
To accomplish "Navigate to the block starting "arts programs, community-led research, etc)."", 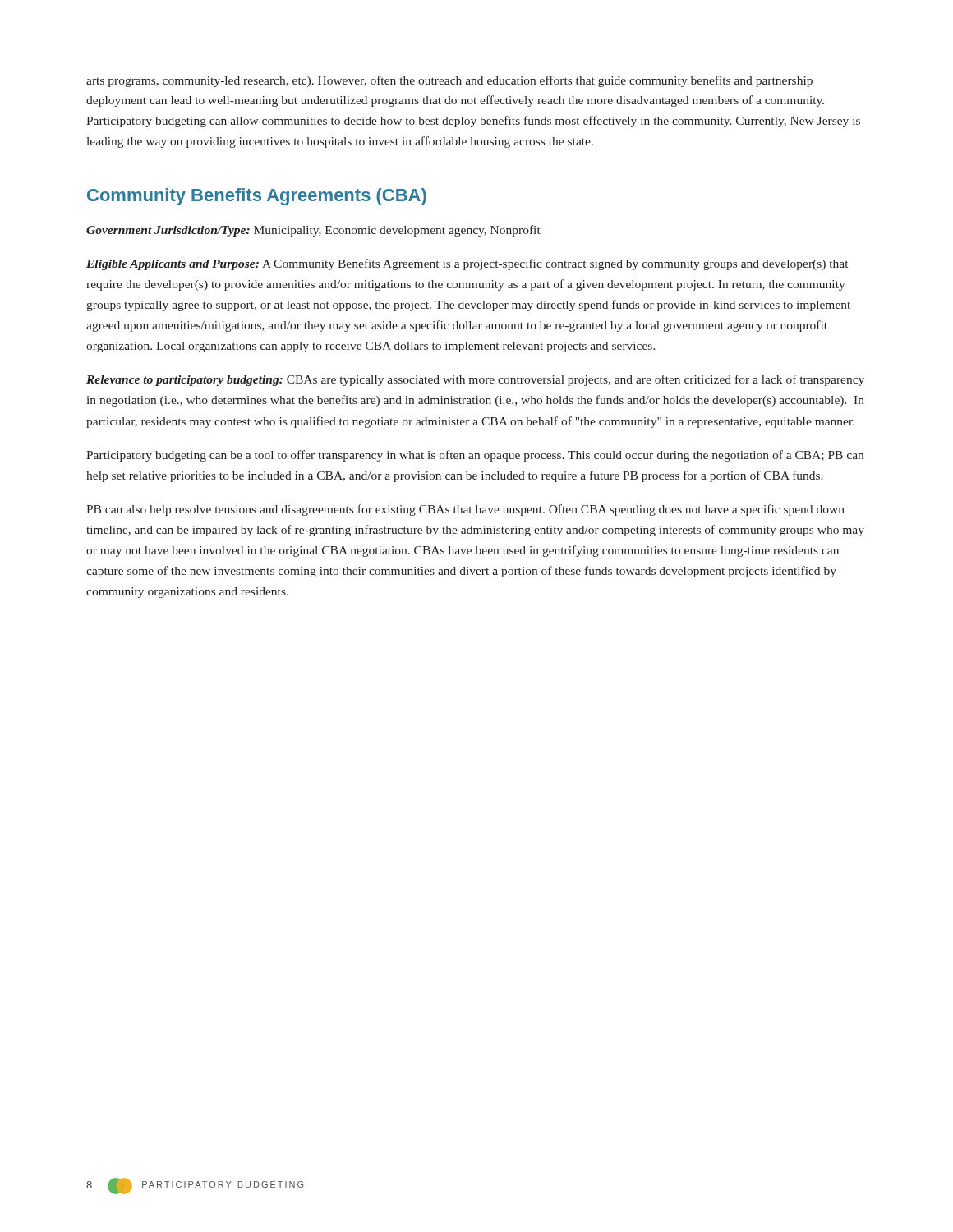I will tap(476, 111).
